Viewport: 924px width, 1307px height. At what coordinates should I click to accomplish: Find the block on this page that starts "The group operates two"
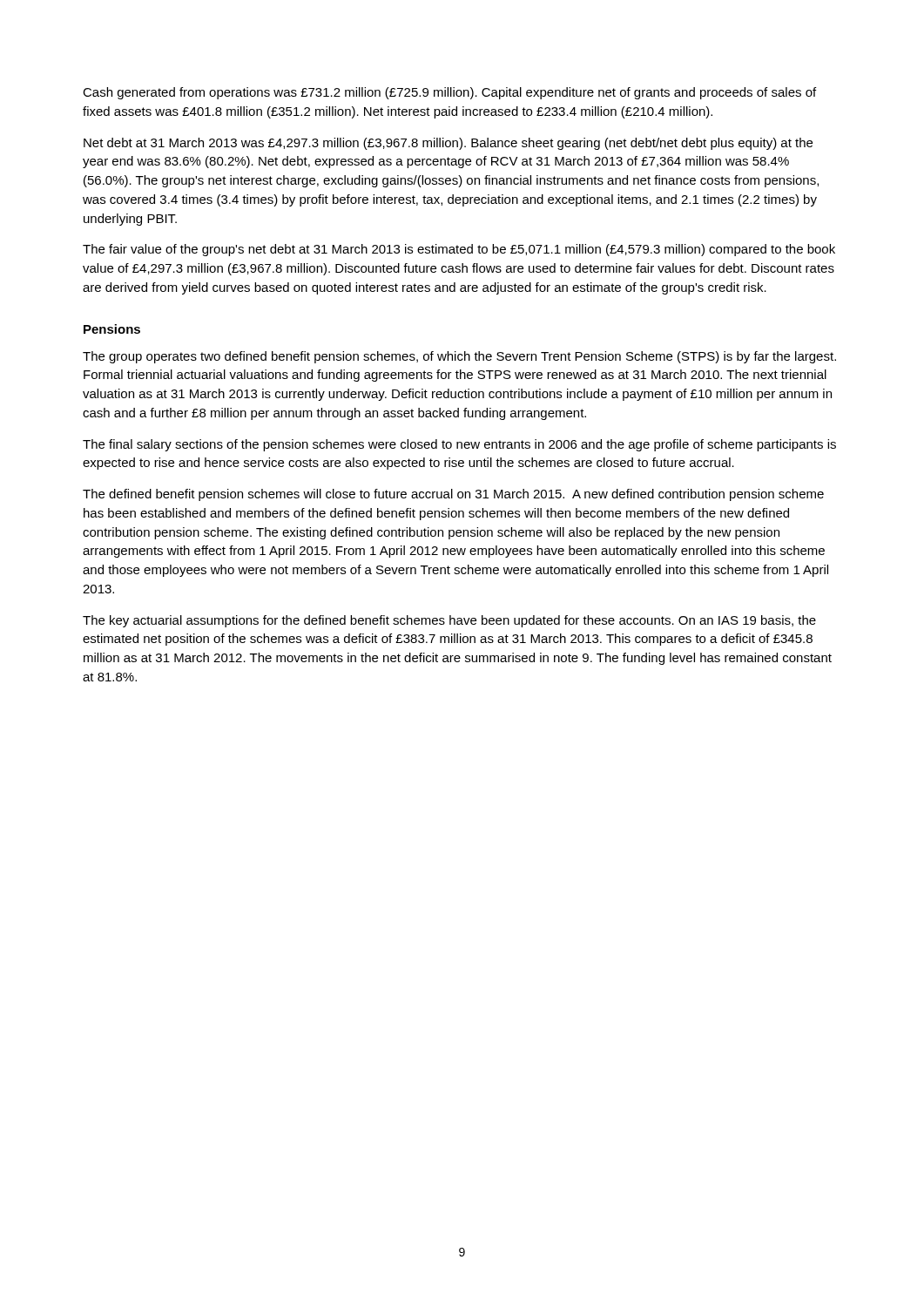coord(460,384)
